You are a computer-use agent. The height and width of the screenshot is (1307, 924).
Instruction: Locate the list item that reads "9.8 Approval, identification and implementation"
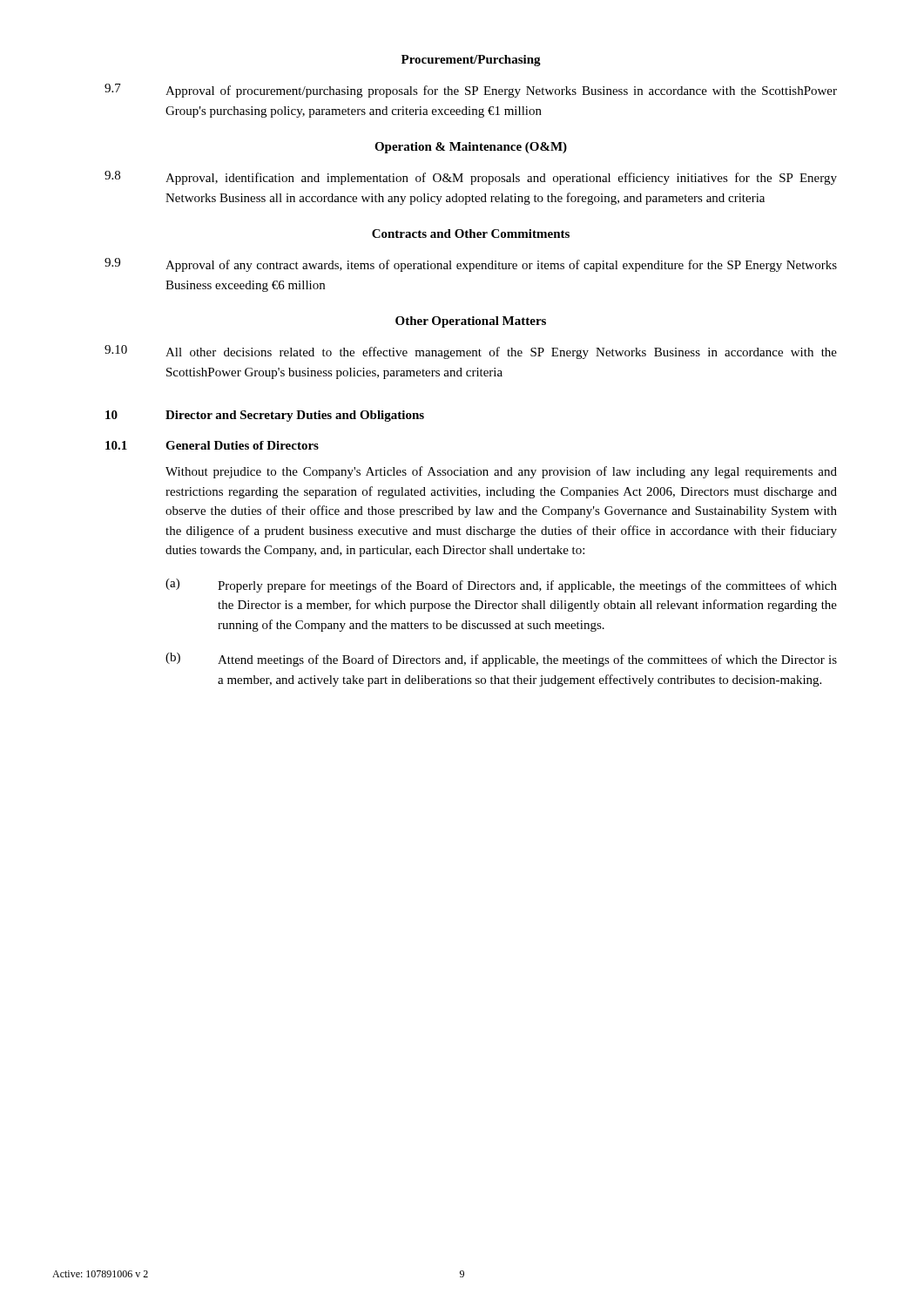(471, 188)
